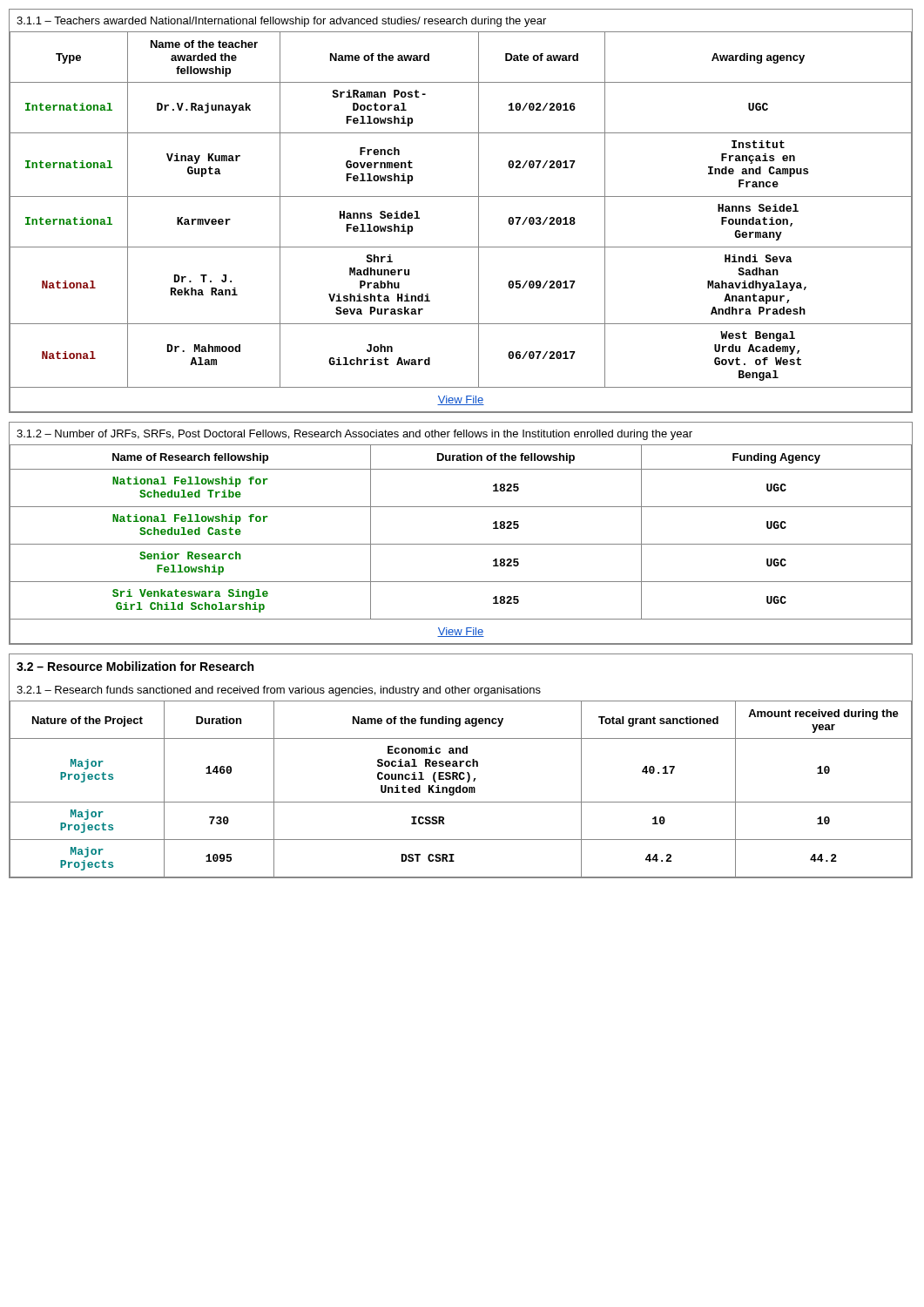Select the block starting "3.2 – Resource Mobilization for Research"
The width and height of the screenshot is (924, 1307).
coord(135,667)
